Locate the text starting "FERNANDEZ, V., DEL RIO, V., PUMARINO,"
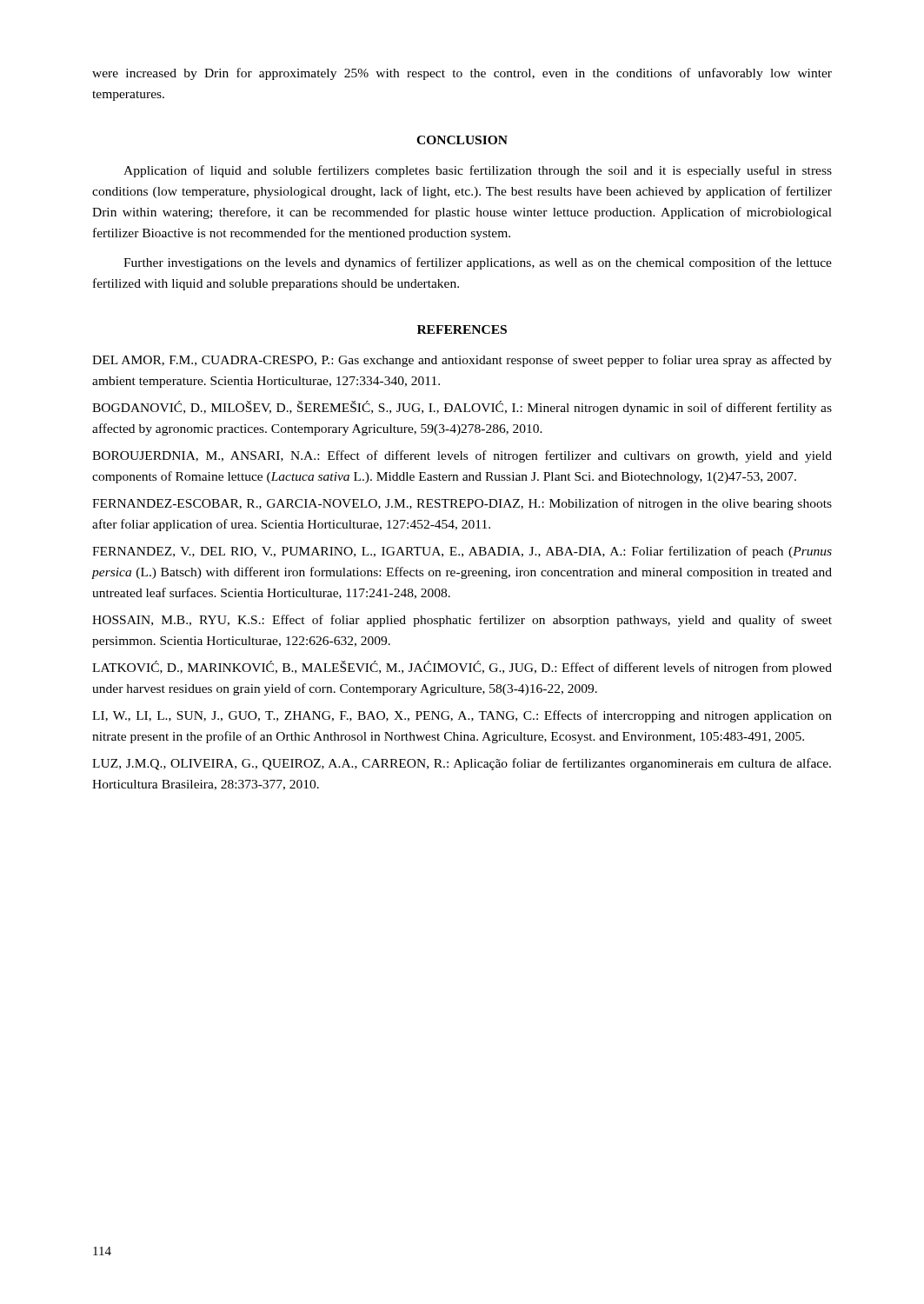 point(462,572)
